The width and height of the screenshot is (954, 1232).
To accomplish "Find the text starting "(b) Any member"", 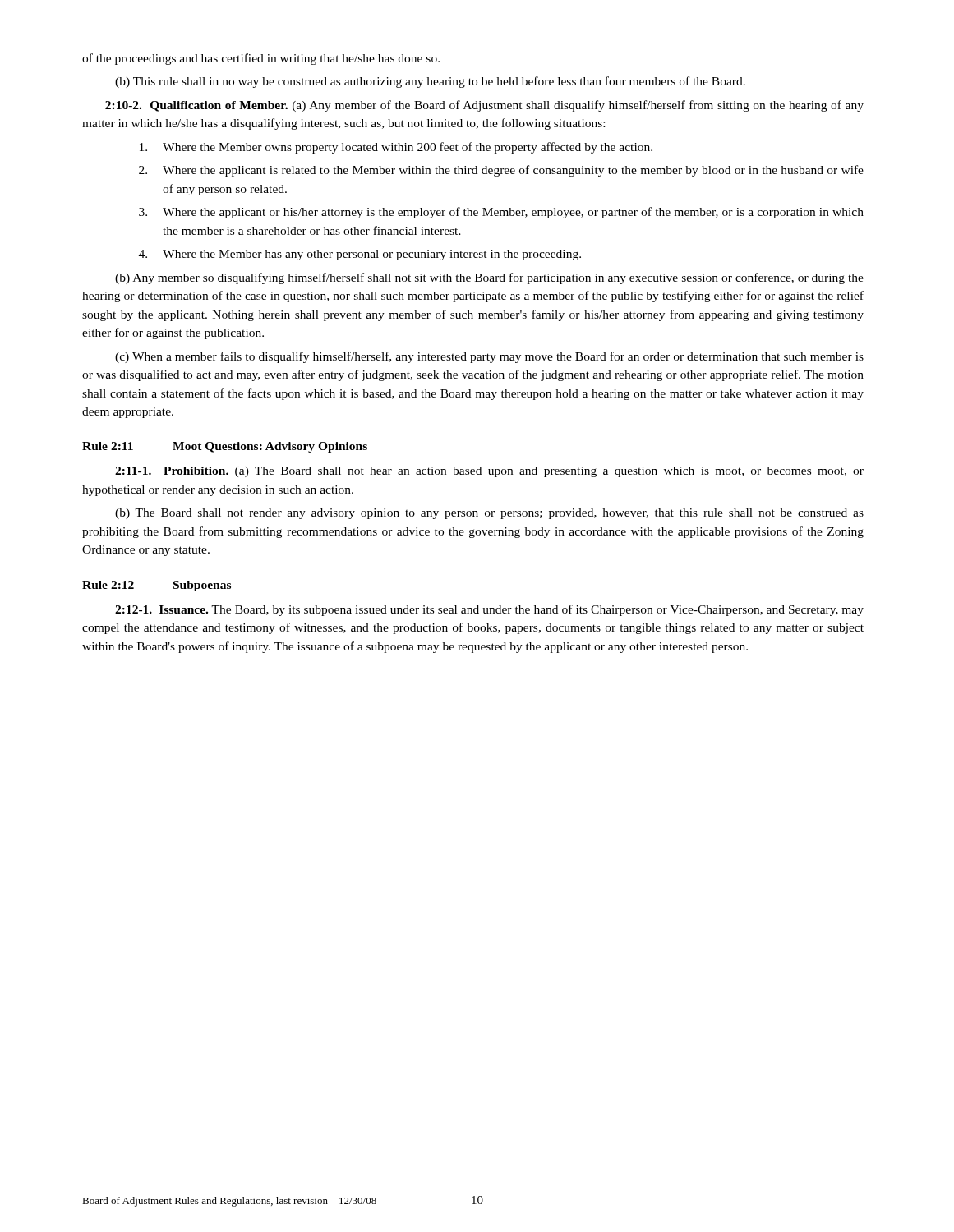I will click(x=473, y=305).
